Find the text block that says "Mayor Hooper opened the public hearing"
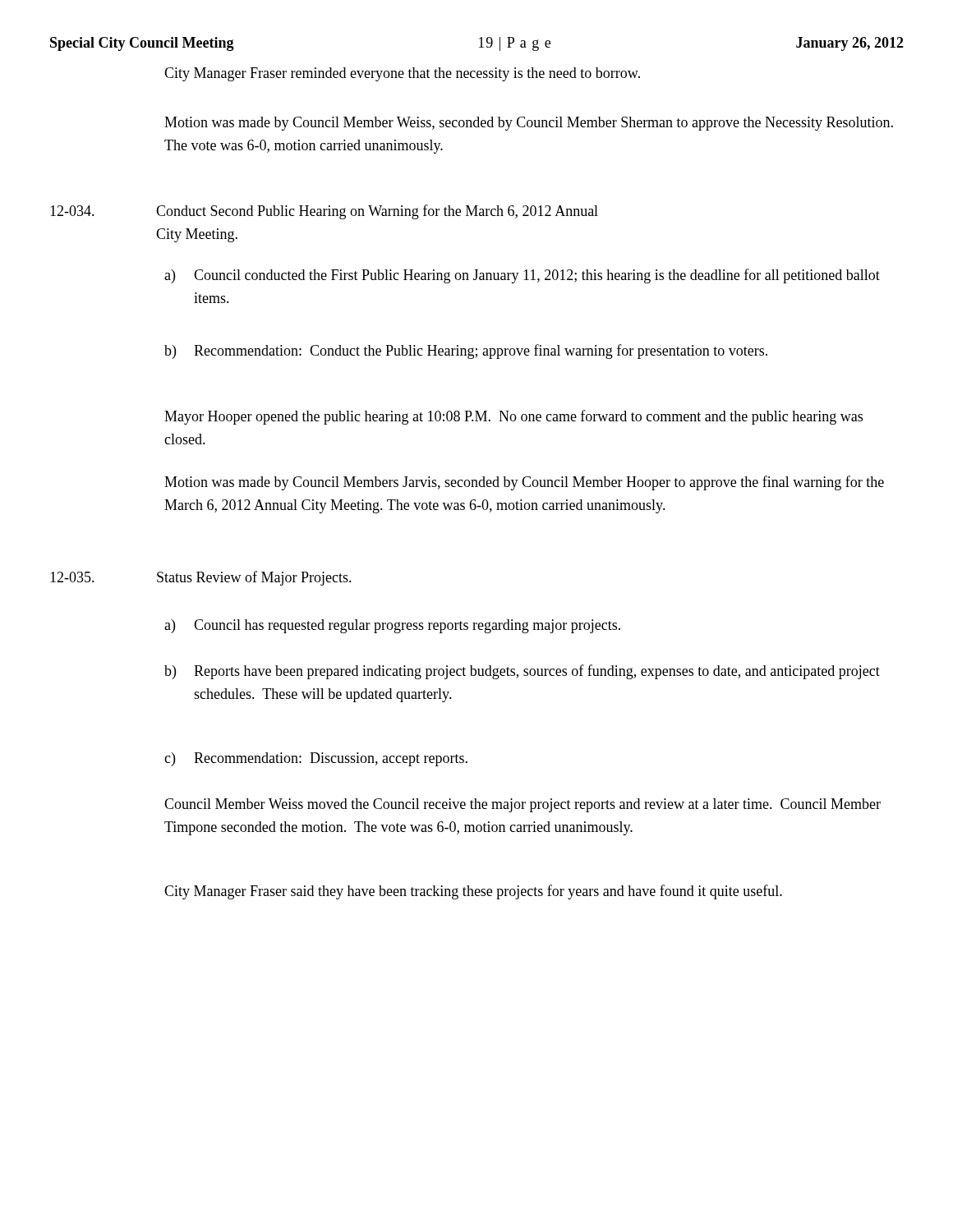 (x=514, y=428)
